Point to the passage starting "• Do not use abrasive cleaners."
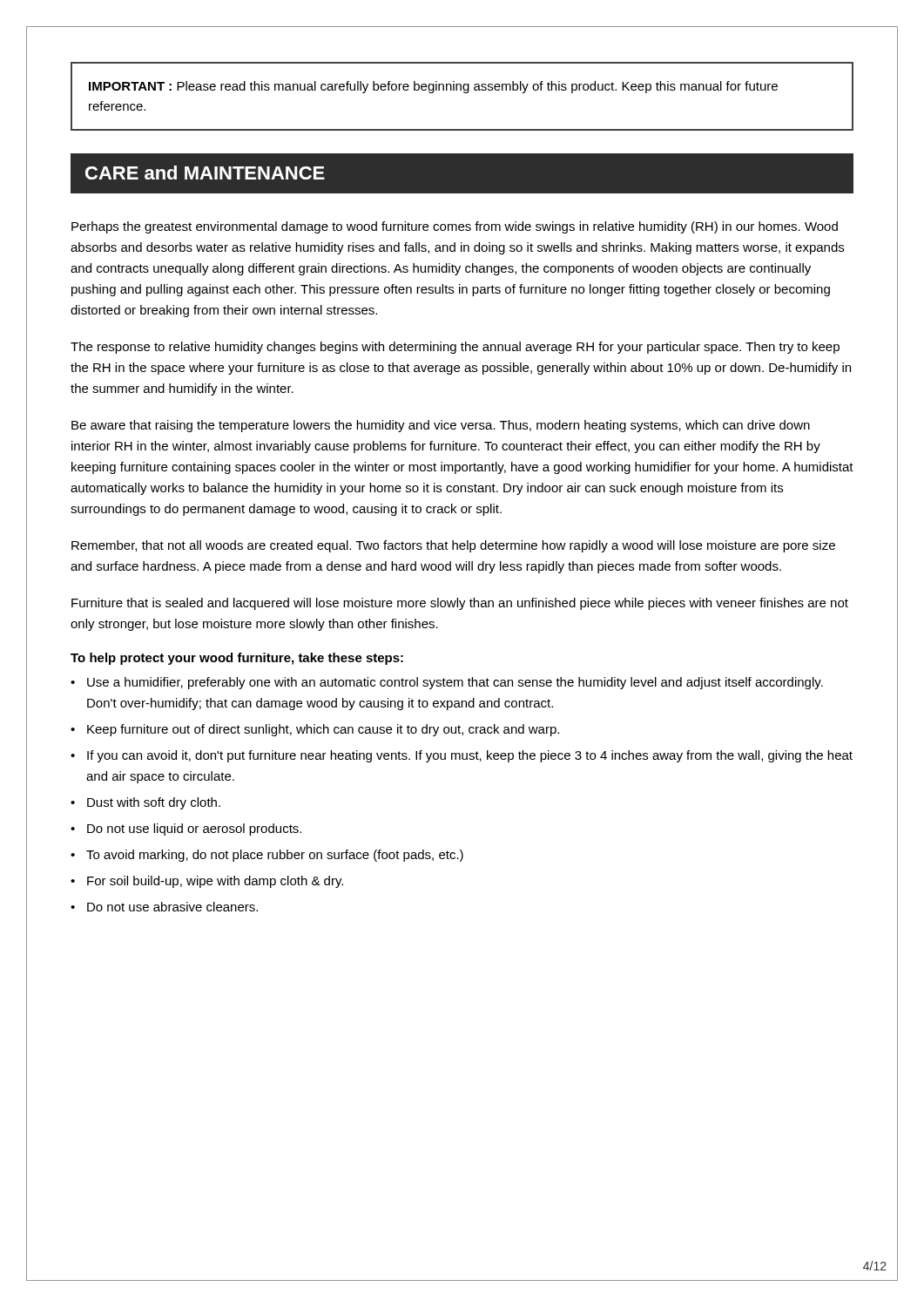This screenshot has width=924, height=1307. click(x=164, y=907)
